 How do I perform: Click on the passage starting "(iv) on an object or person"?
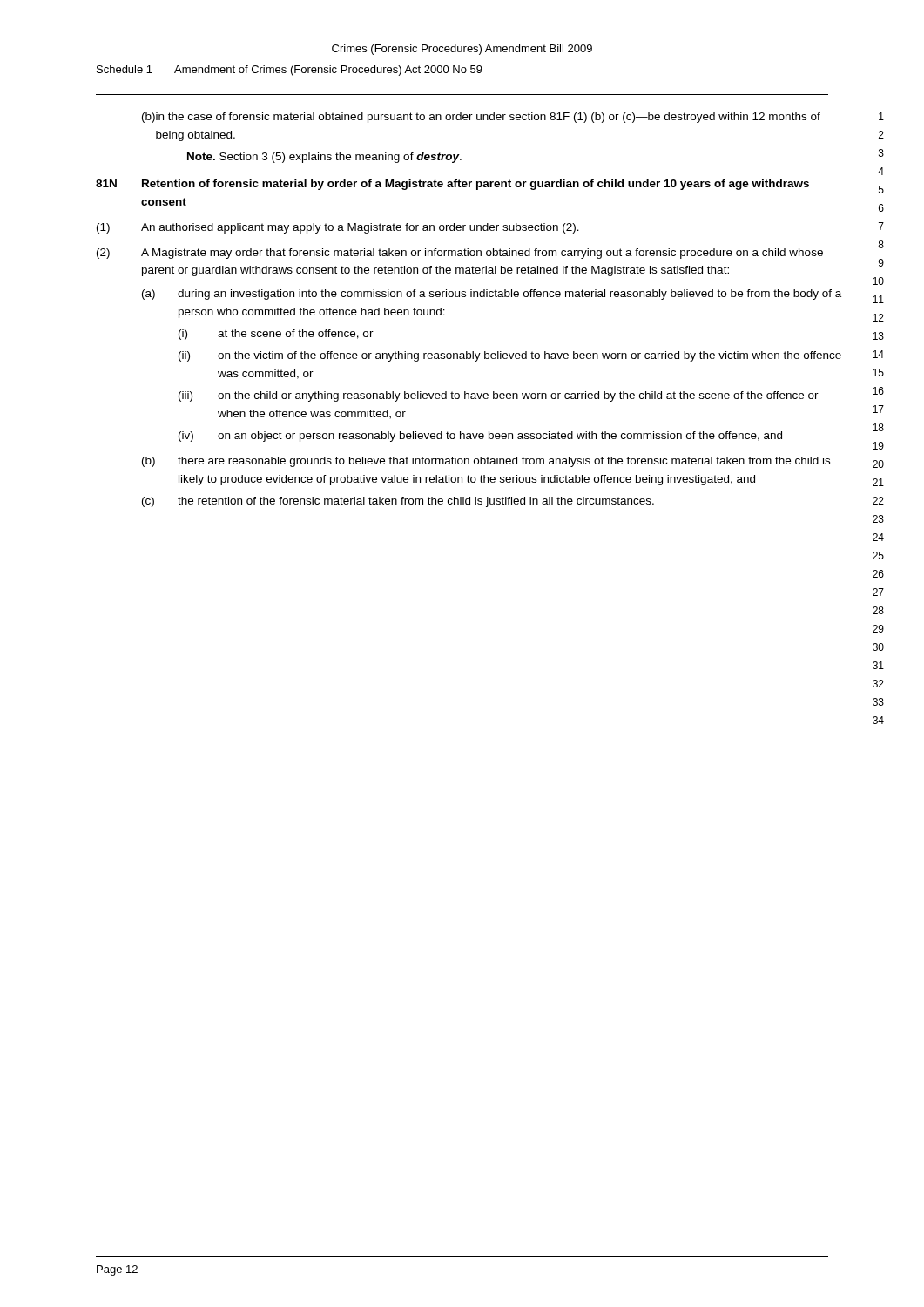pos(513,436)
